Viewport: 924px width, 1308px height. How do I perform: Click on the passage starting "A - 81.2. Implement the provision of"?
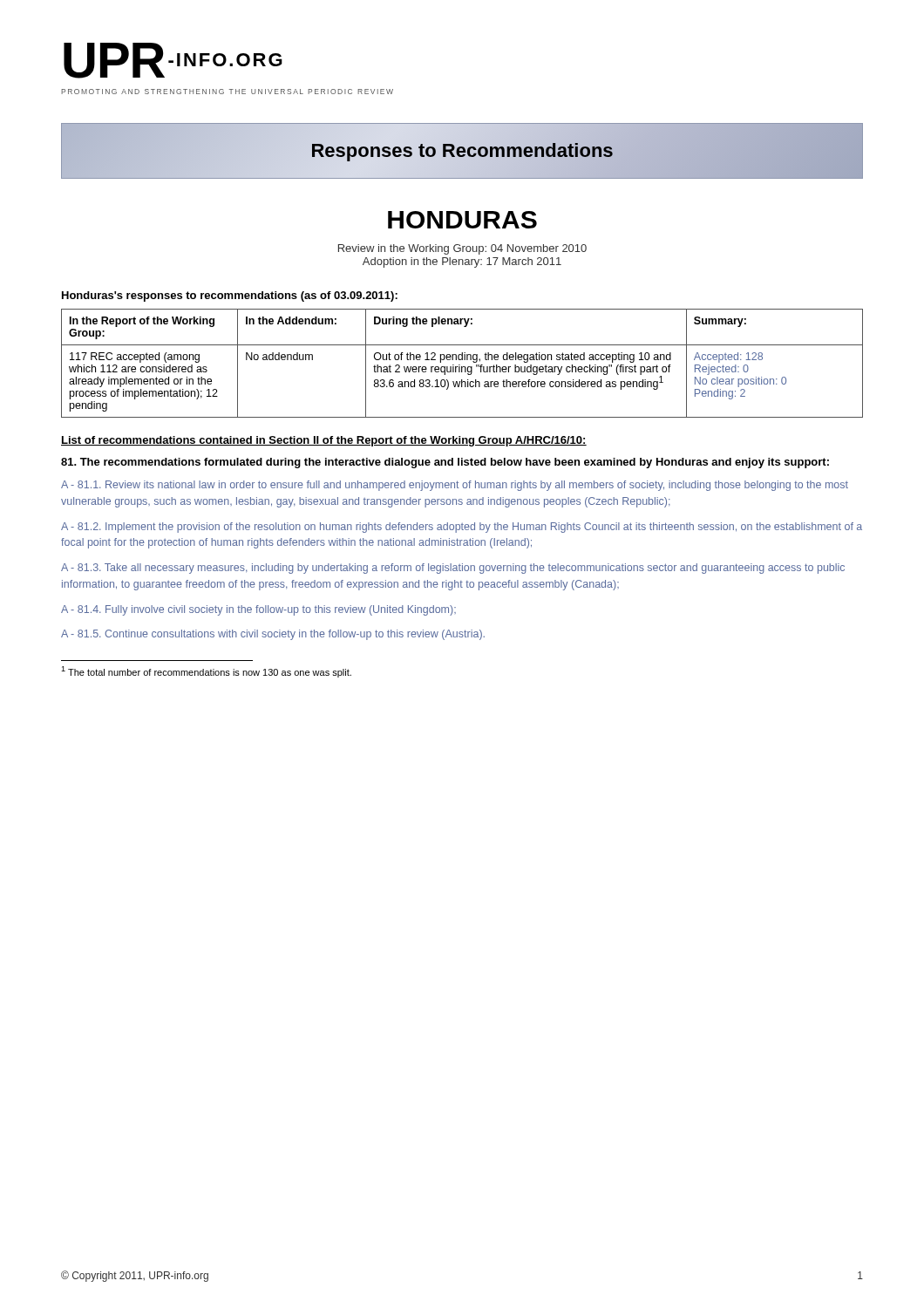[x=462, y=534]
